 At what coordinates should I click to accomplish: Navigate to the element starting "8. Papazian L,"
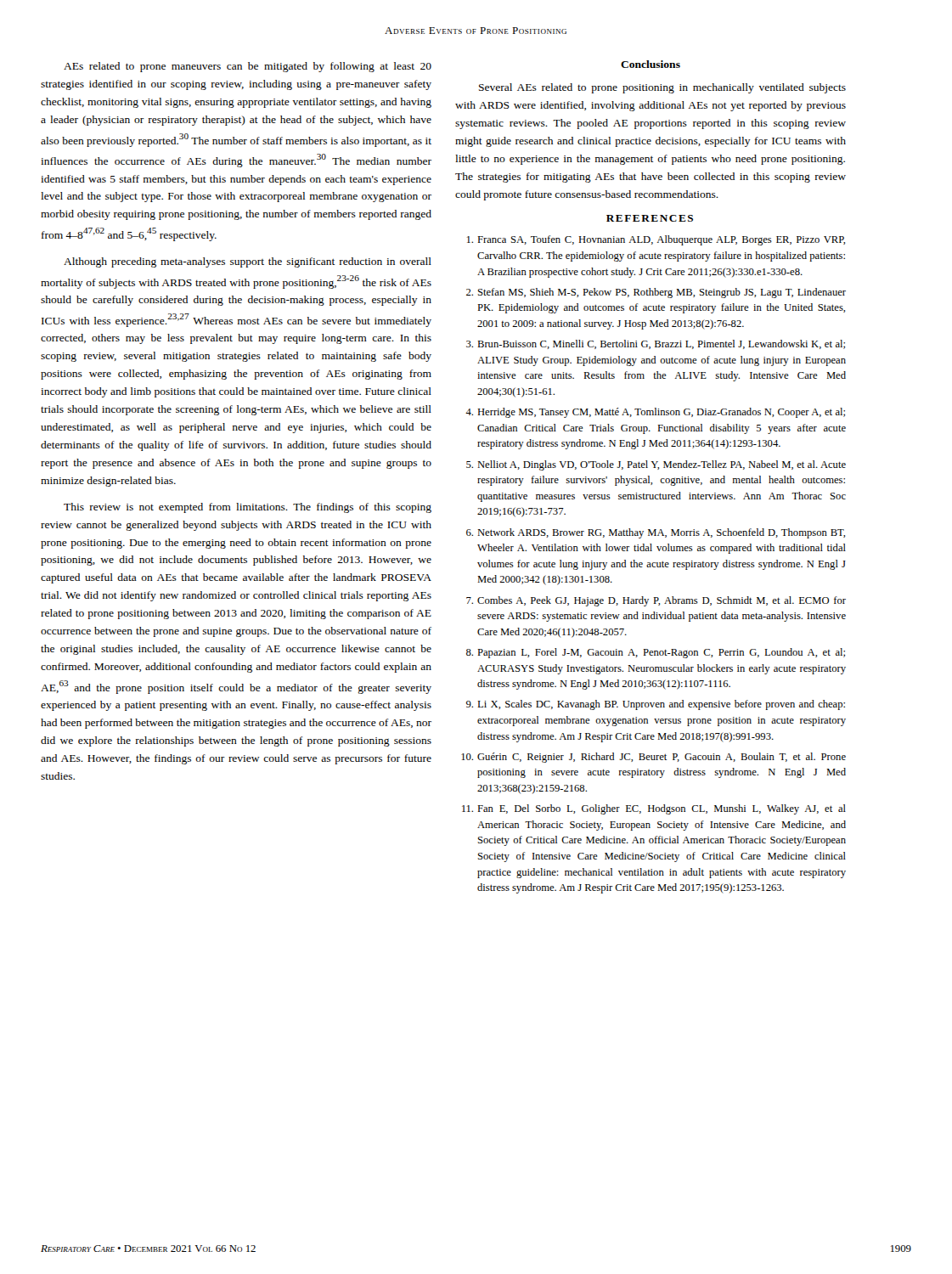pos(651,668)
